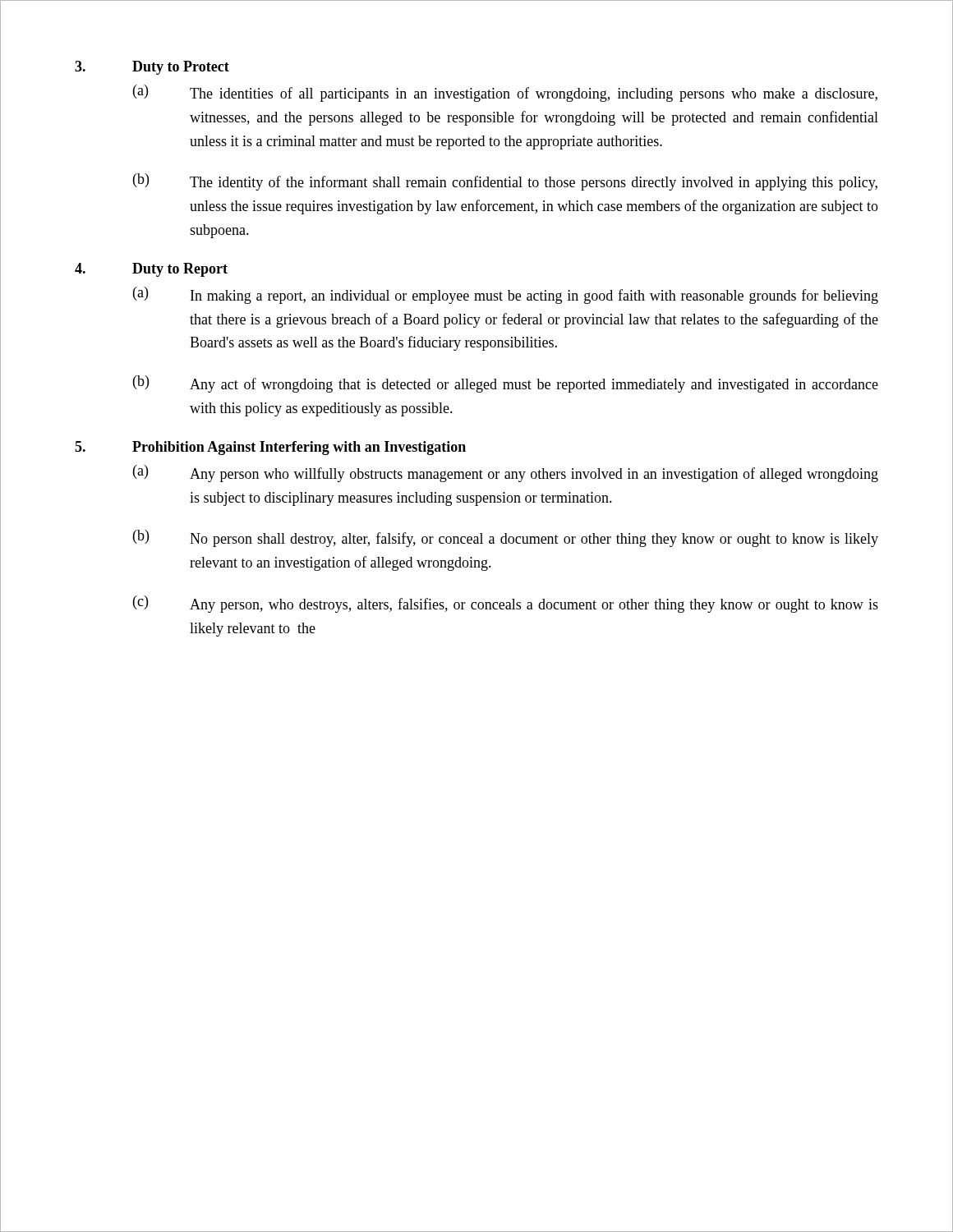Find the list item containing "(a) The identities of"

pyautogui.click(x=505, y=118)
